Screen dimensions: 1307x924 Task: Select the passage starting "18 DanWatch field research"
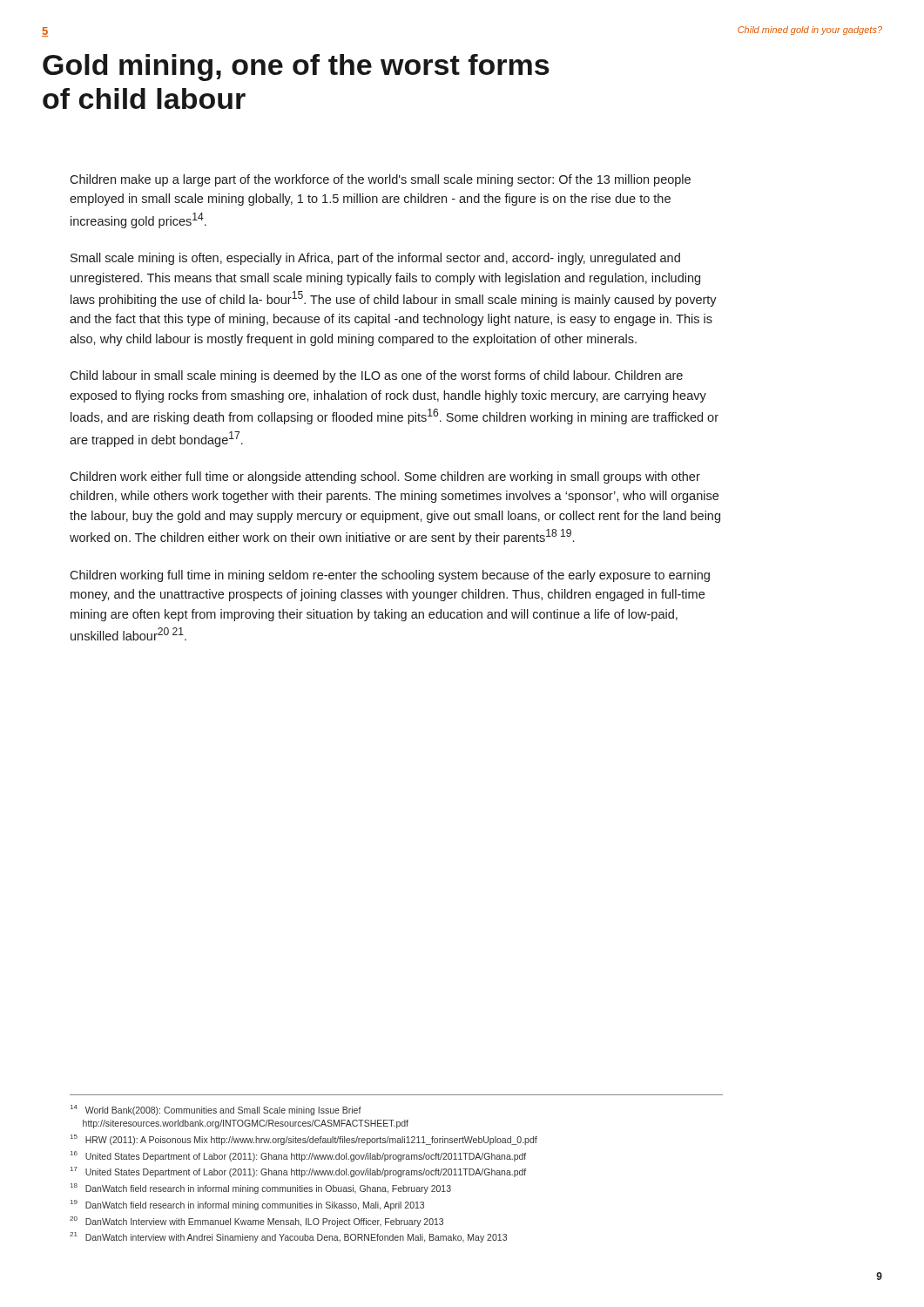click(x=260, y=1188)
